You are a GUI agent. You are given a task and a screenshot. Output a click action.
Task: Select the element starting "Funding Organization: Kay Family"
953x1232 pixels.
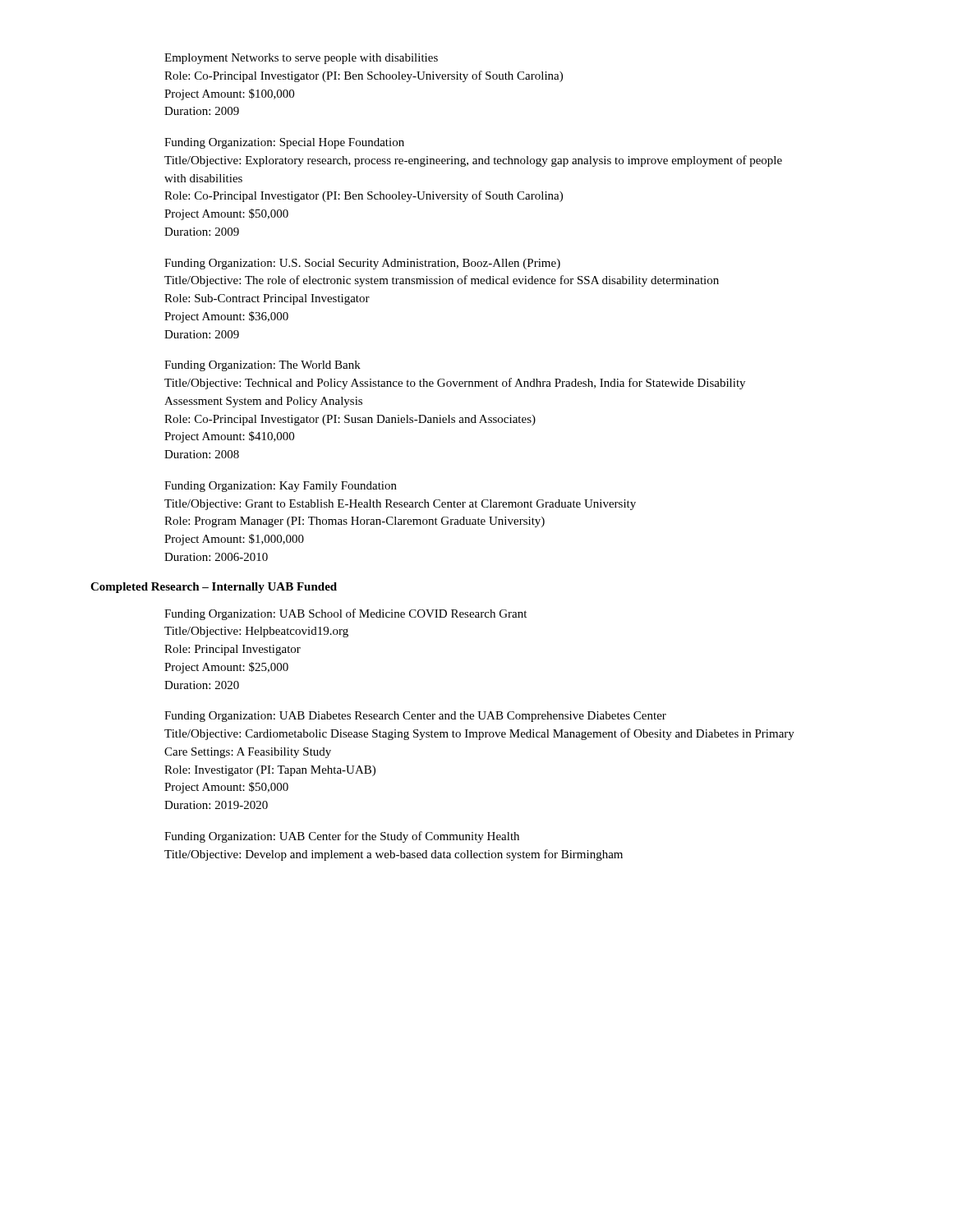click(x=400, y=521)
